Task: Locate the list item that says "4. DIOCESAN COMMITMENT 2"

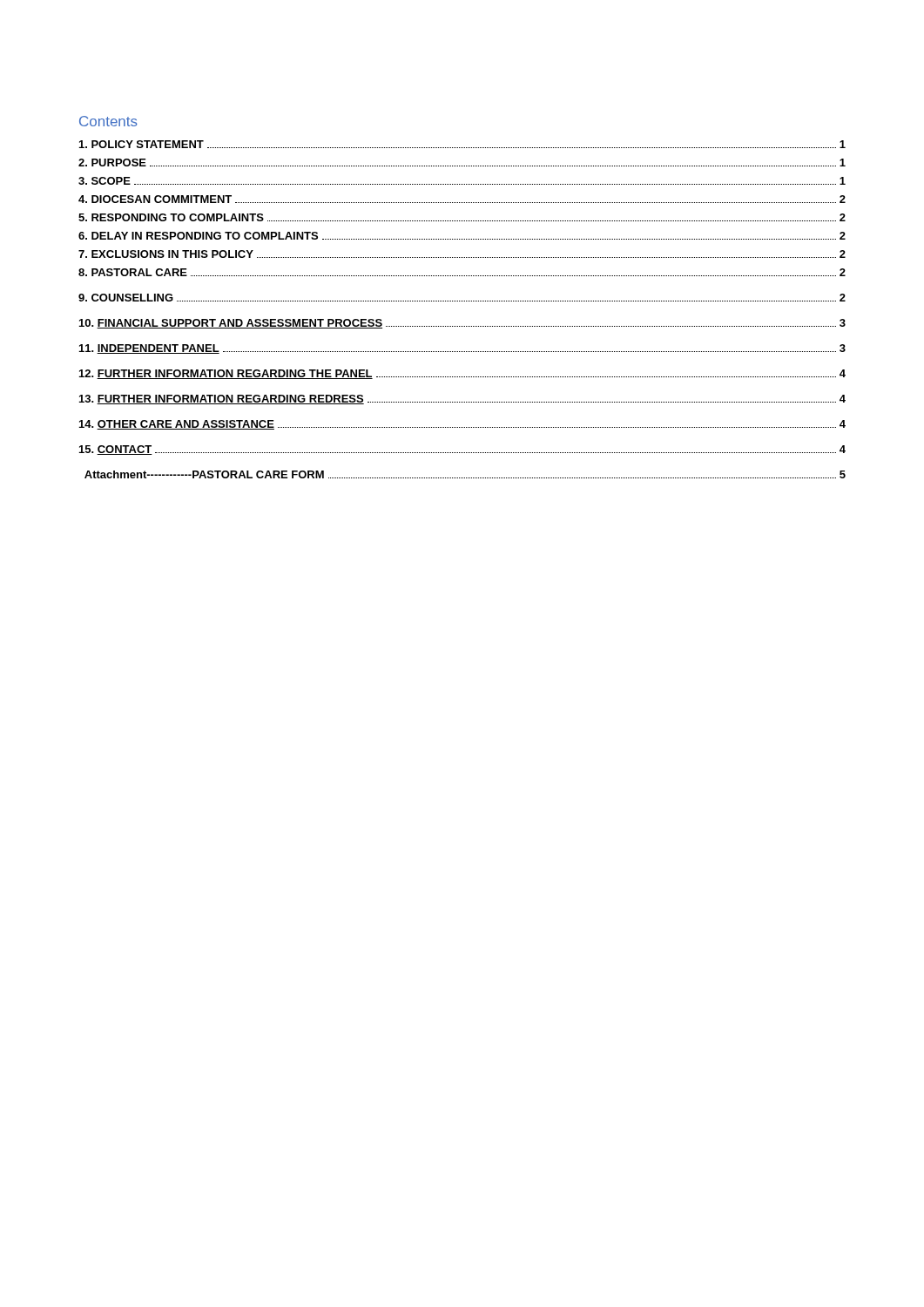Action: click(462, 199)
